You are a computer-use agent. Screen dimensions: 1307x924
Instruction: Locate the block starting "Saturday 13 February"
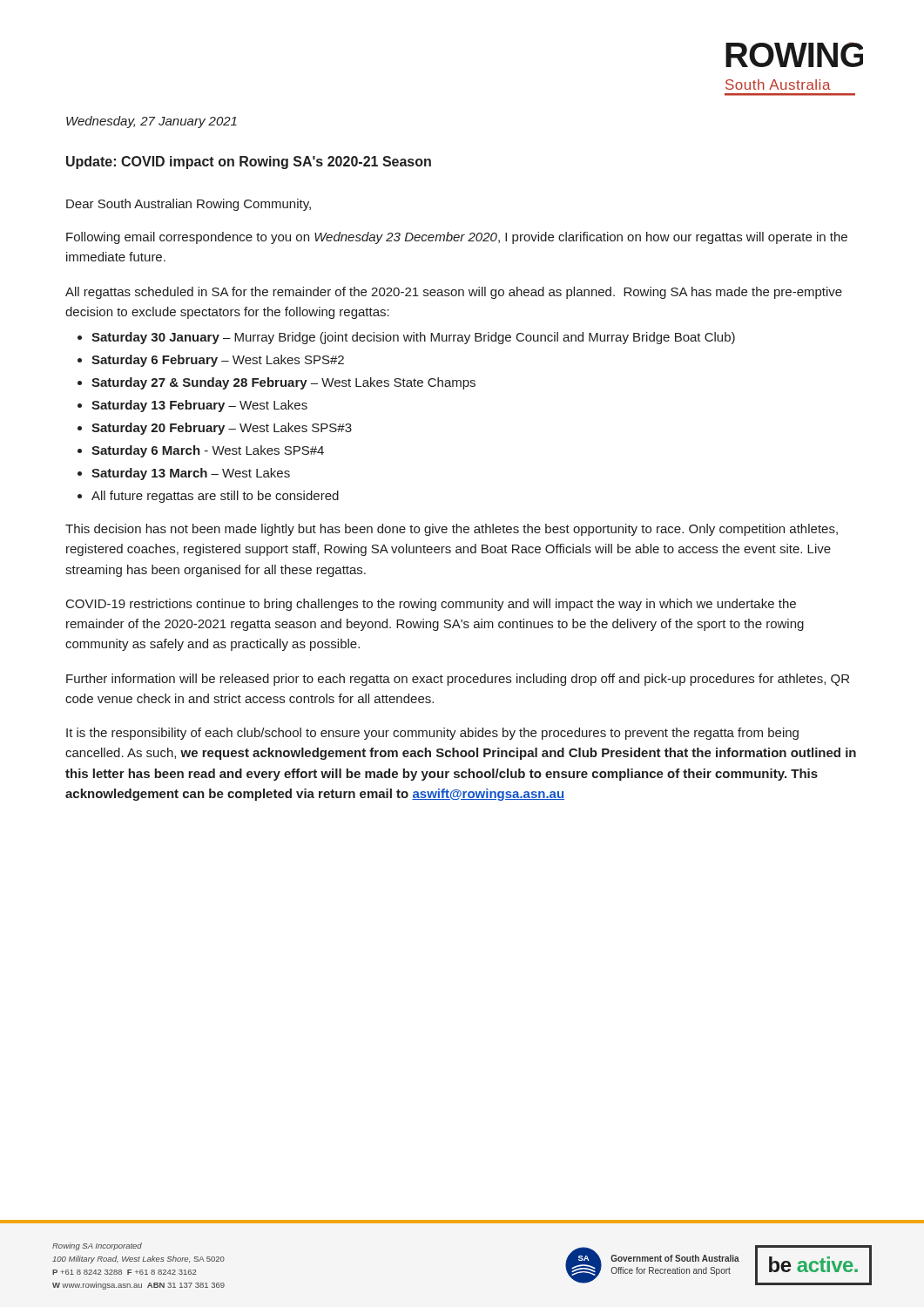[x=200, y=405]
